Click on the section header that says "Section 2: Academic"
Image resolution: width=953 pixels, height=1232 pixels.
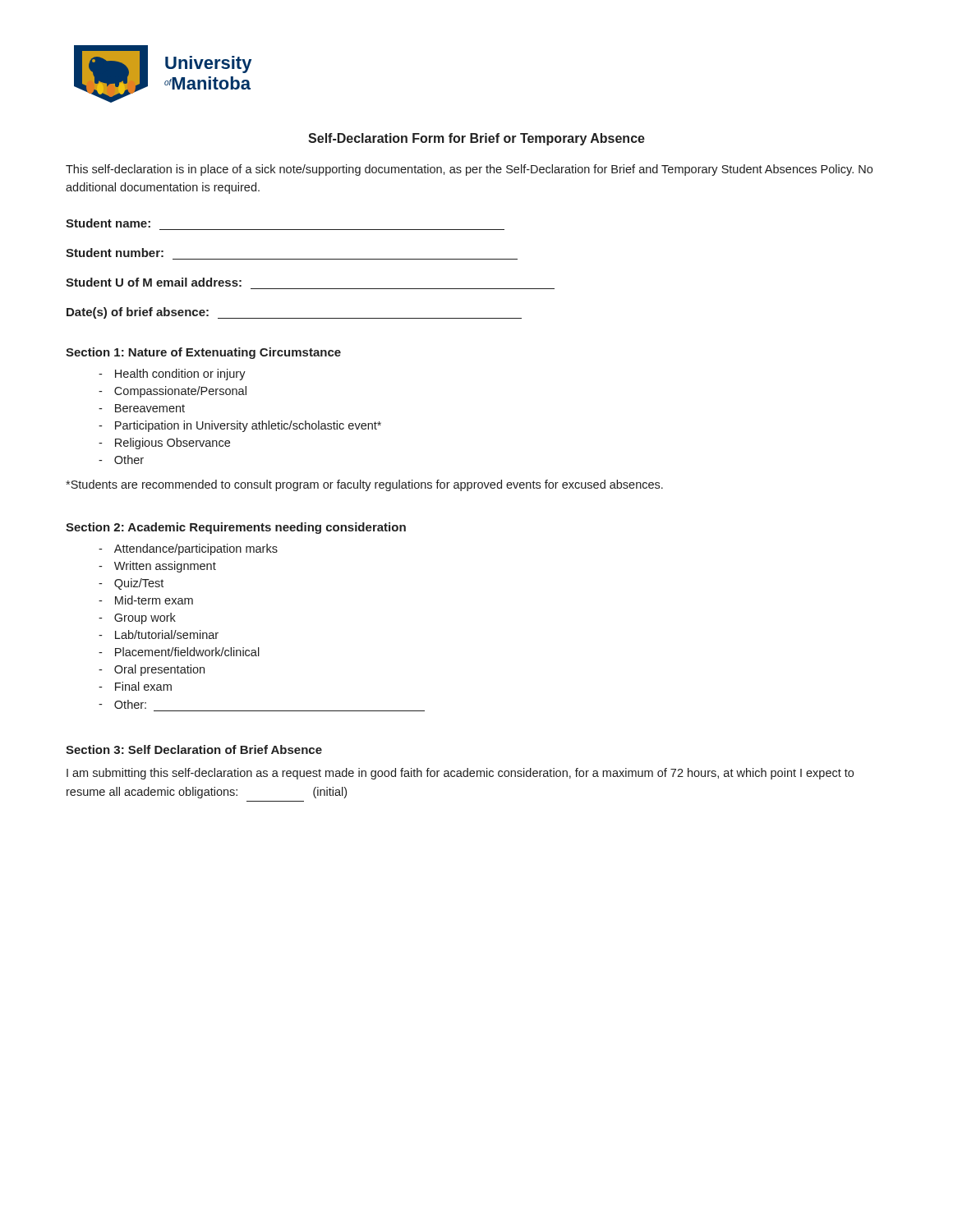point(236,527)
